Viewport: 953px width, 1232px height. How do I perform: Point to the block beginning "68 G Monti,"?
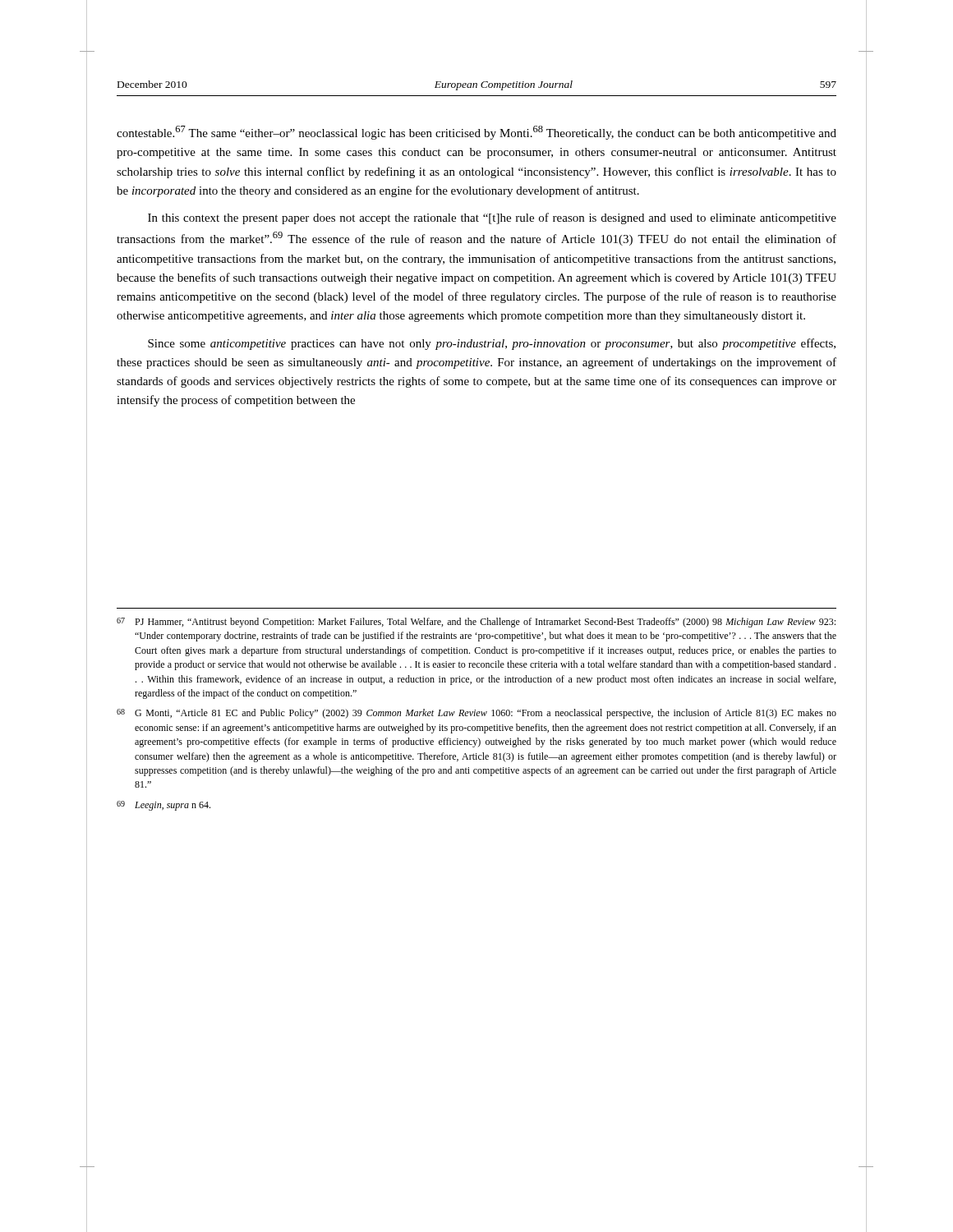(476, 749)
